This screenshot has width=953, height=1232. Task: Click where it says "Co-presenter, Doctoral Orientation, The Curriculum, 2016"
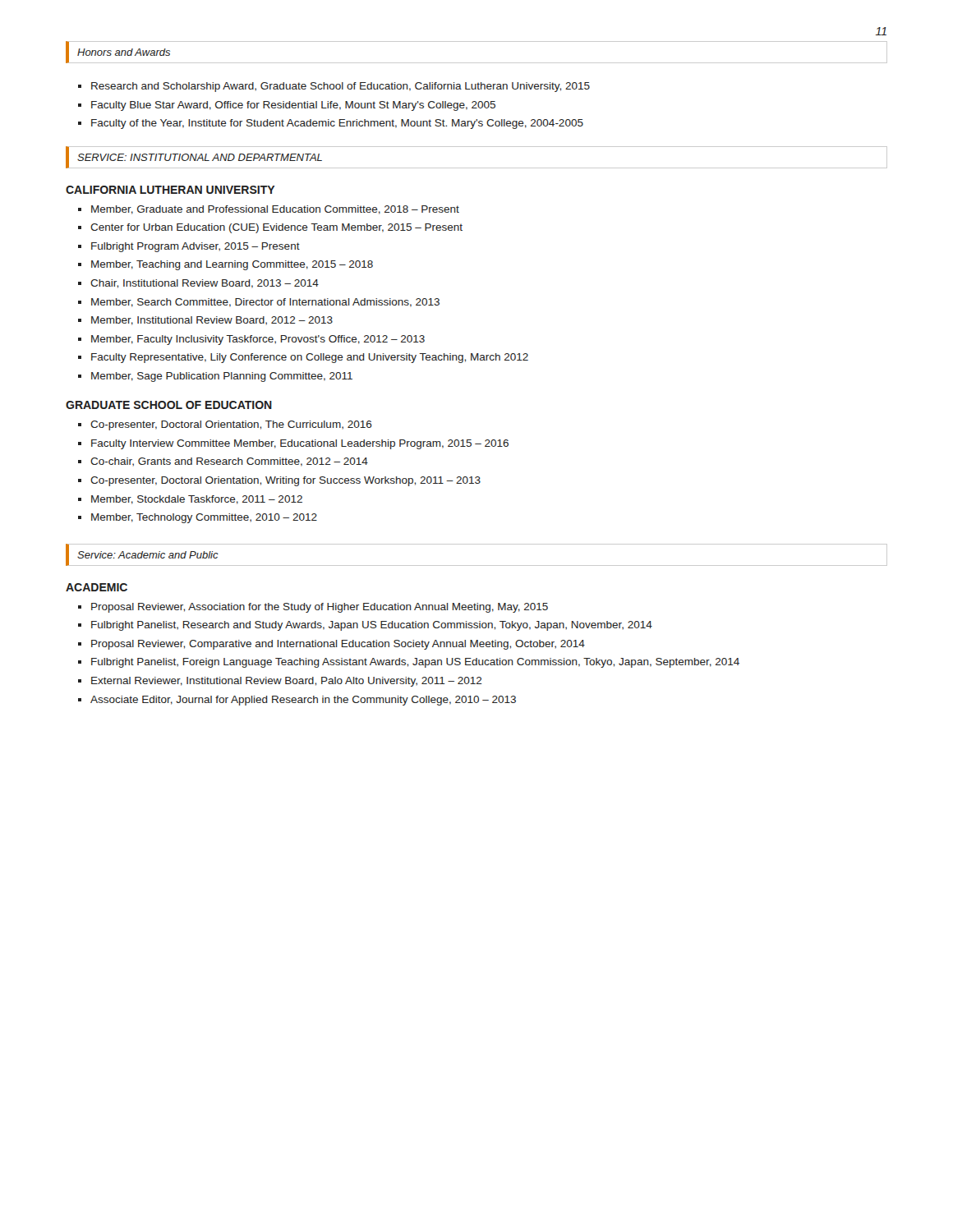tap(231, 424)
